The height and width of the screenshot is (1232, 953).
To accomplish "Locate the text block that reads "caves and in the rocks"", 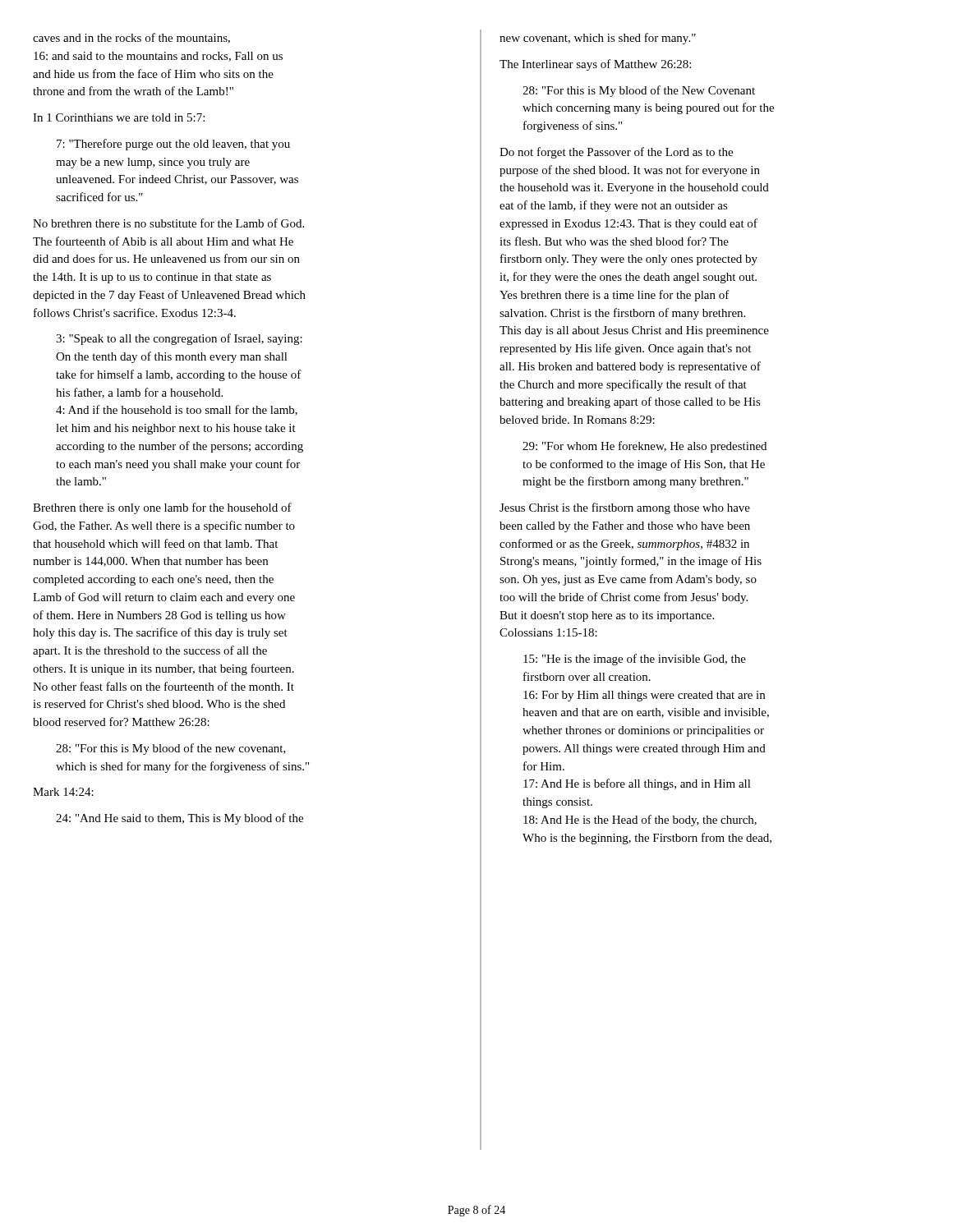I will point(158,65).
